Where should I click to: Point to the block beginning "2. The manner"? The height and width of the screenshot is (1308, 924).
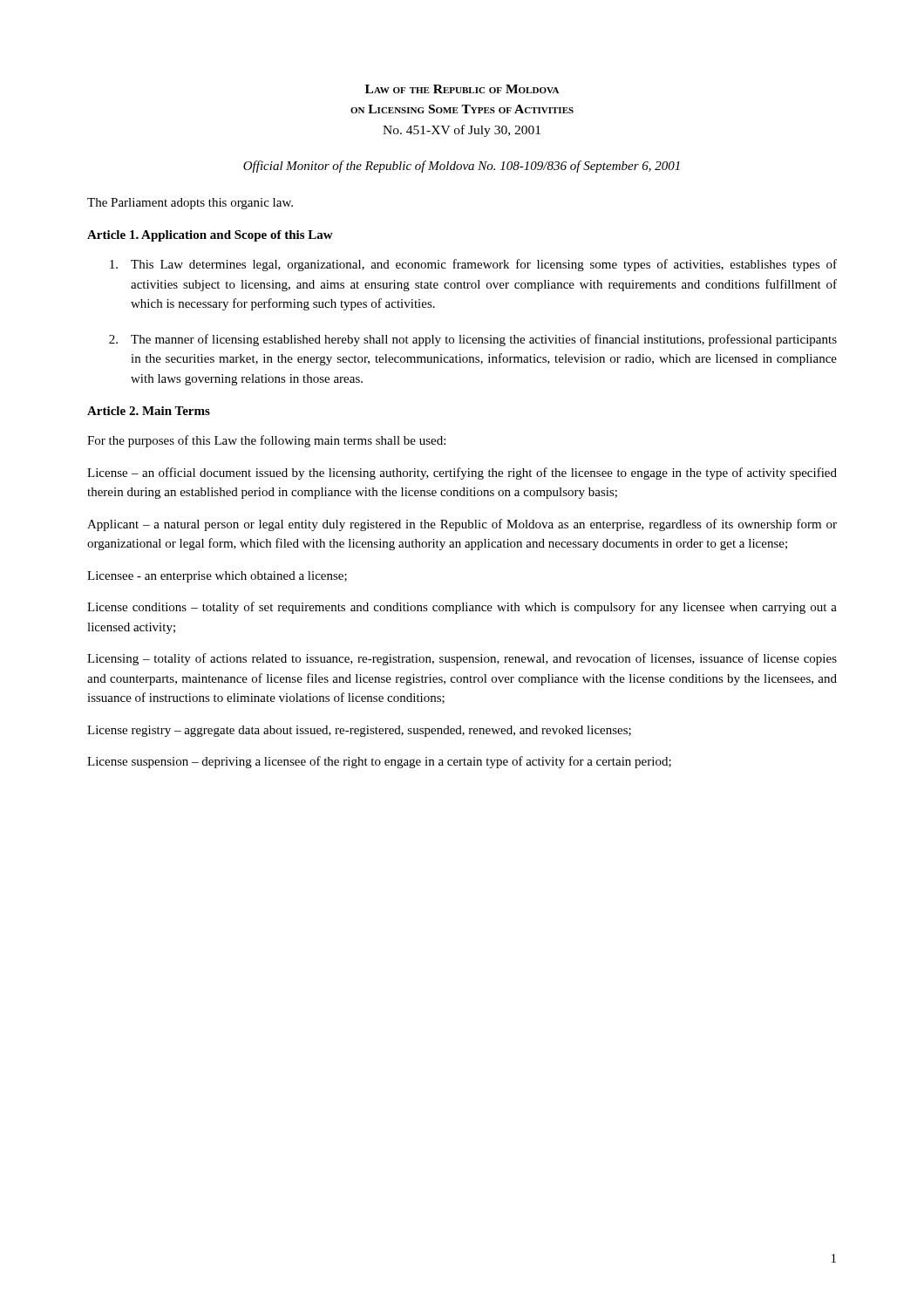(x=462, y=359)
